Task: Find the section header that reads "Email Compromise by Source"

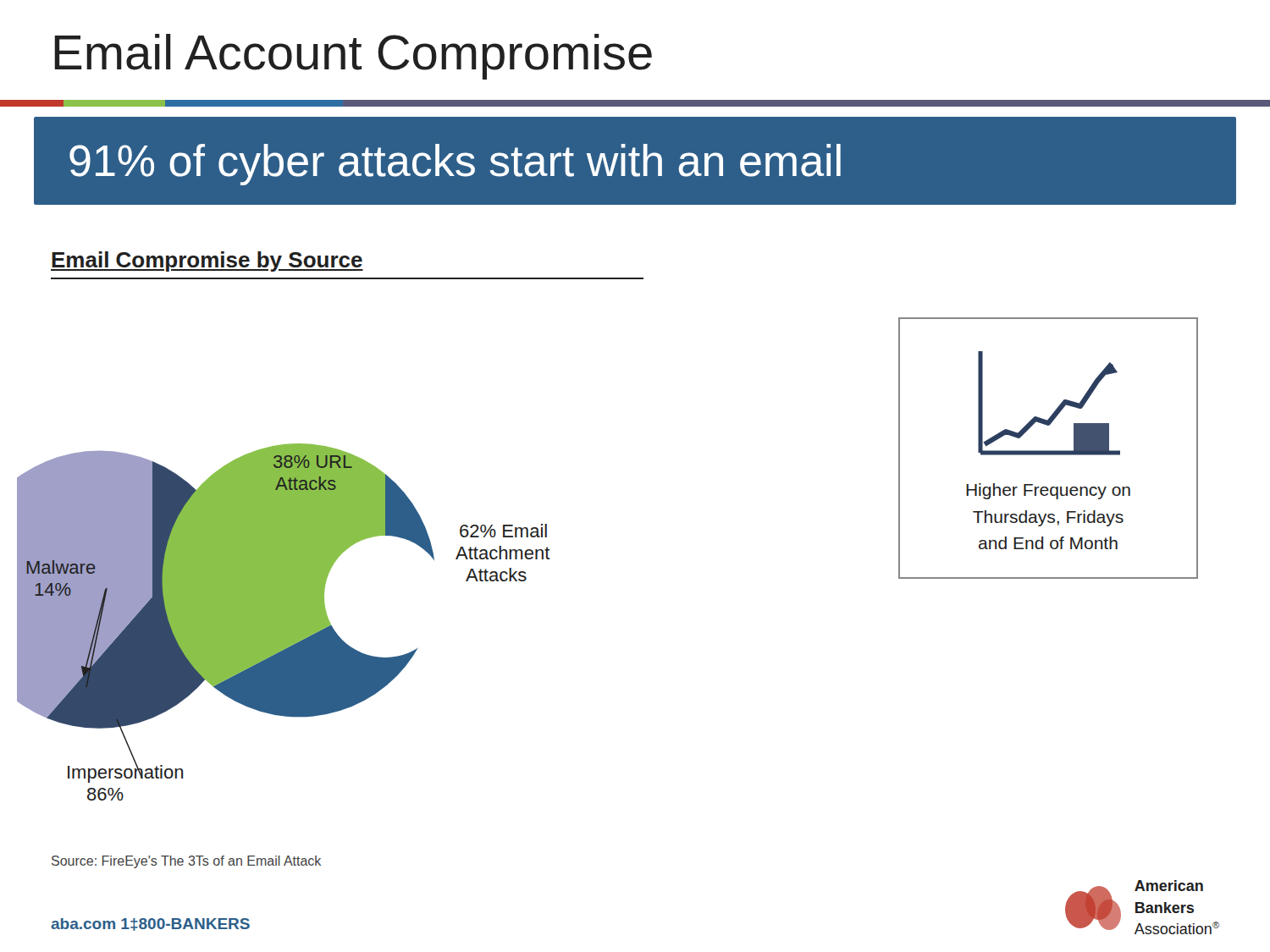Action: click(207, 260)
